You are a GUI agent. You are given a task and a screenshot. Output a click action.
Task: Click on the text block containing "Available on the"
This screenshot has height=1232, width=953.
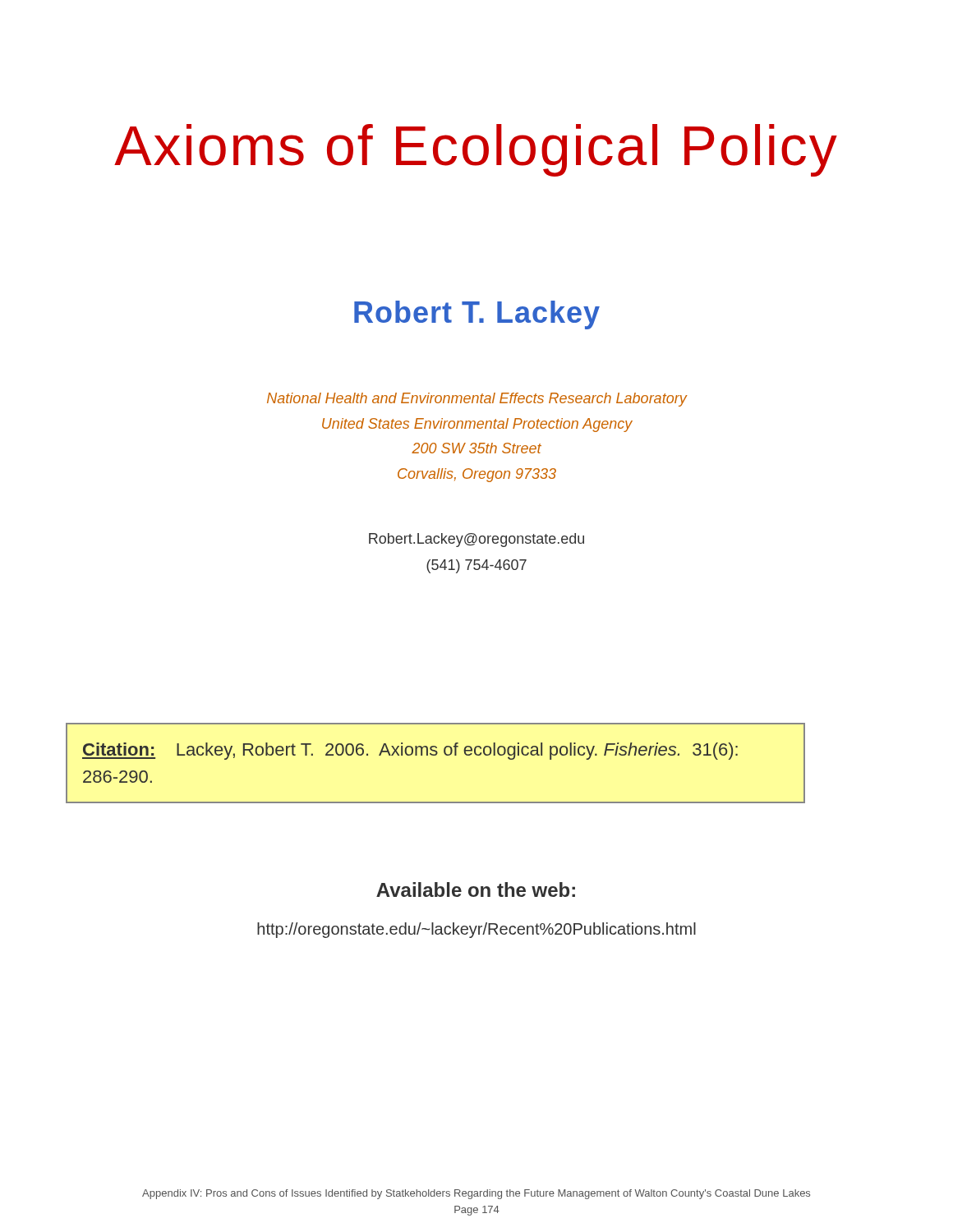476,890
